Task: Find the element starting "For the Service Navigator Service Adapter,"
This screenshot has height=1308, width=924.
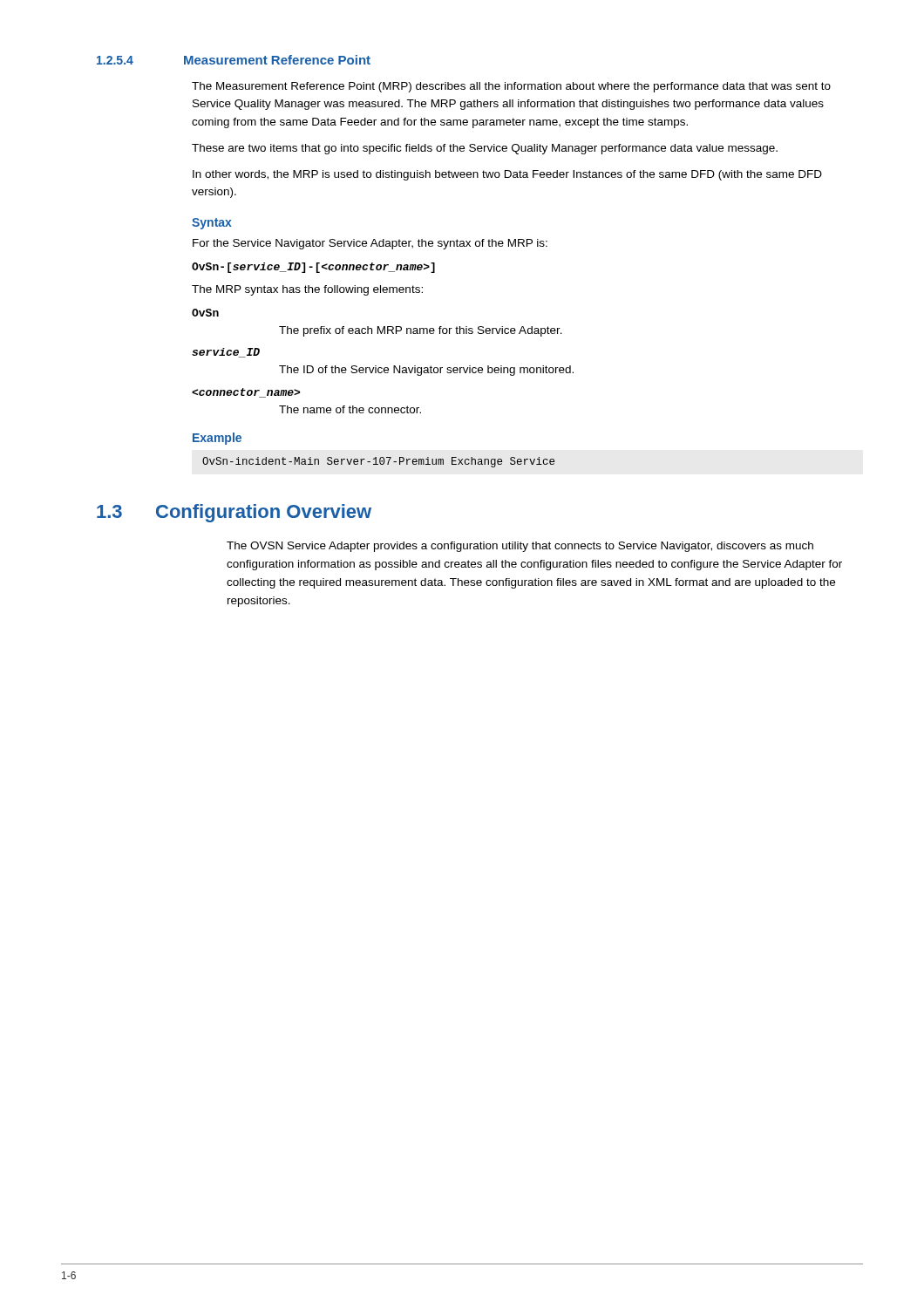Action: [370, 242]
